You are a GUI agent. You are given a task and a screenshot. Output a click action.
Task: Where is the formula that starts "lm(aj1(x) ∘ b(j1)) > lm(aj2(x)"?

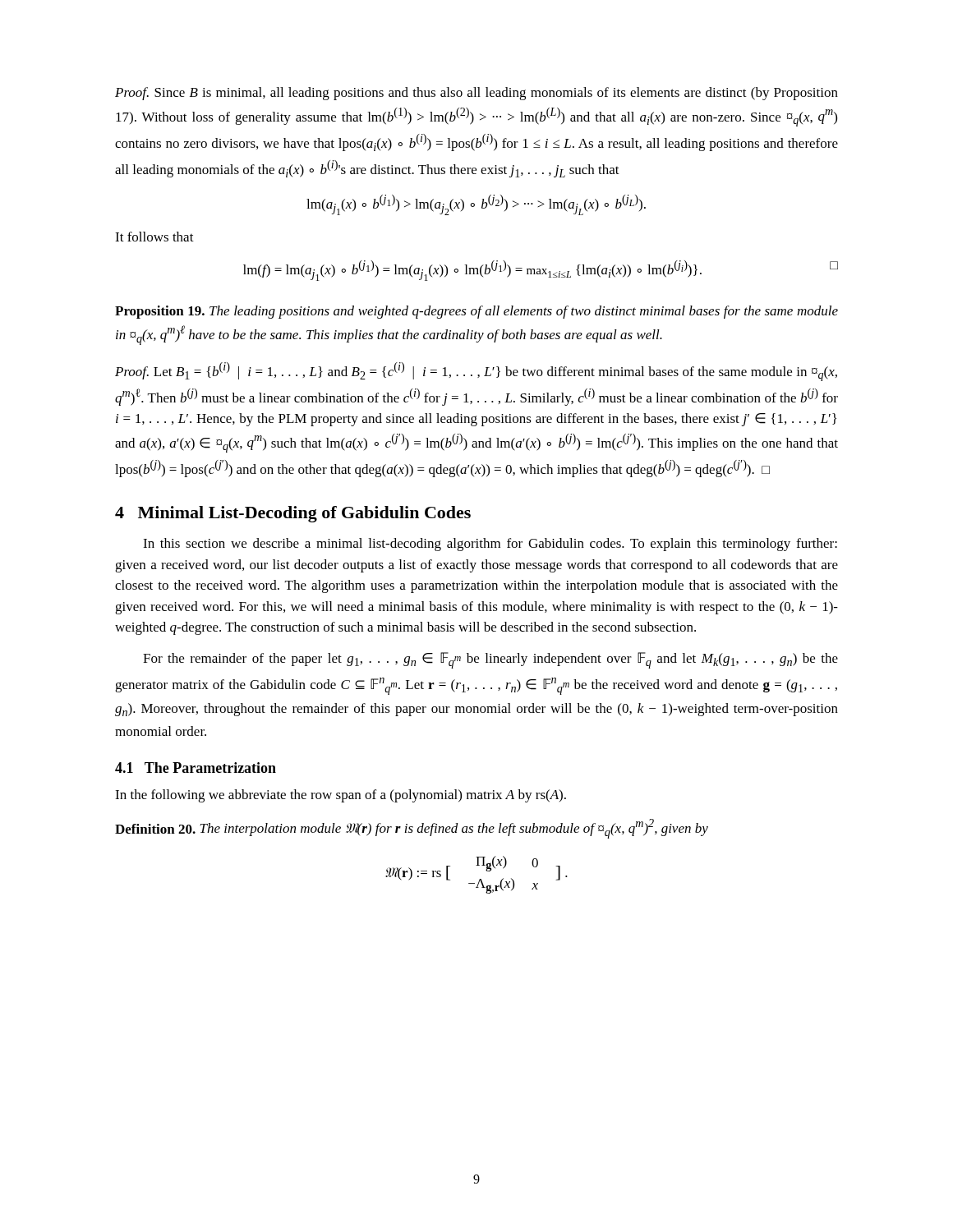[476, 205]
